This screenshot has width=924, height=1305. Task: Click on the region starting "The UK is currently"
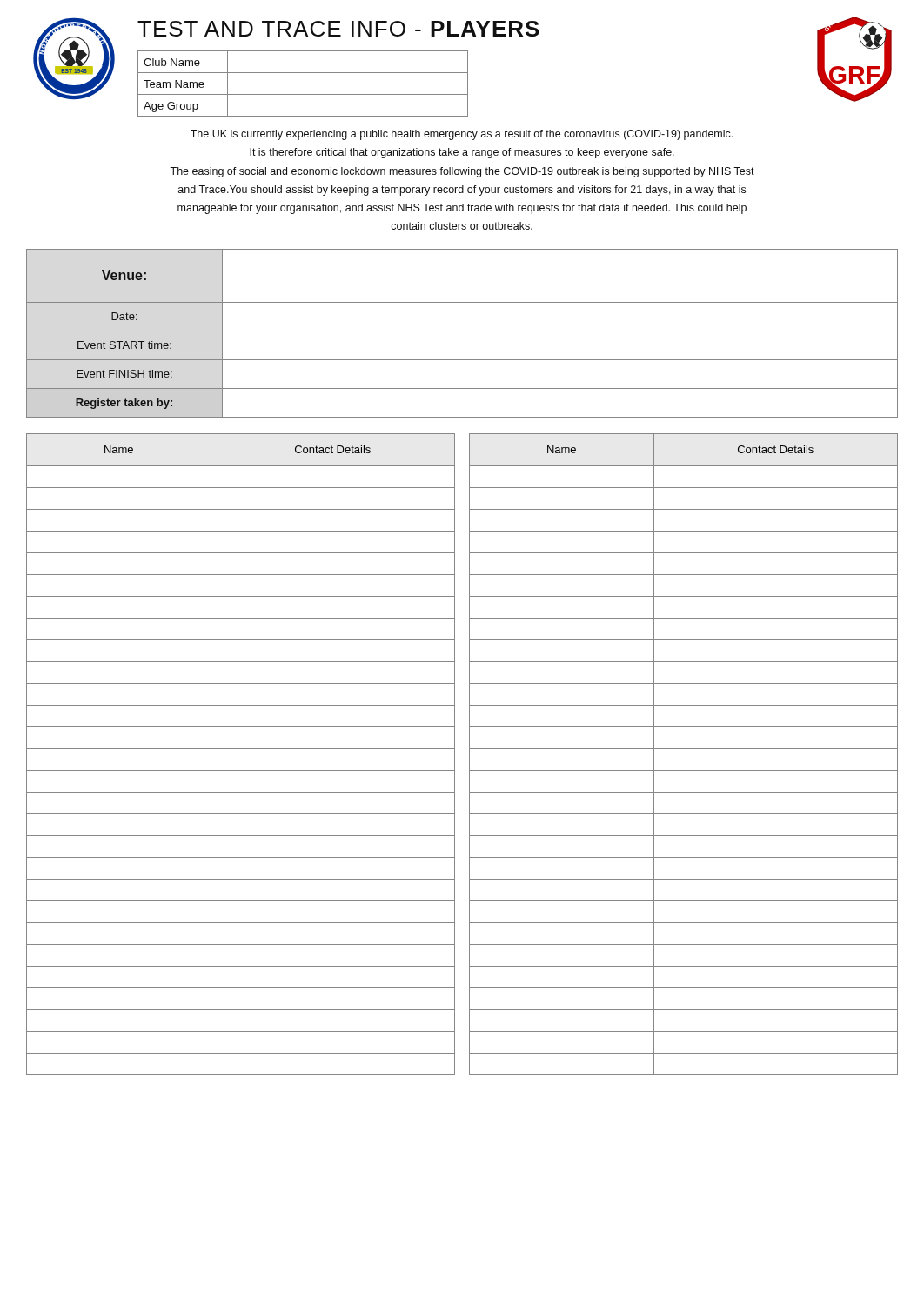click(x=462, y=180)
